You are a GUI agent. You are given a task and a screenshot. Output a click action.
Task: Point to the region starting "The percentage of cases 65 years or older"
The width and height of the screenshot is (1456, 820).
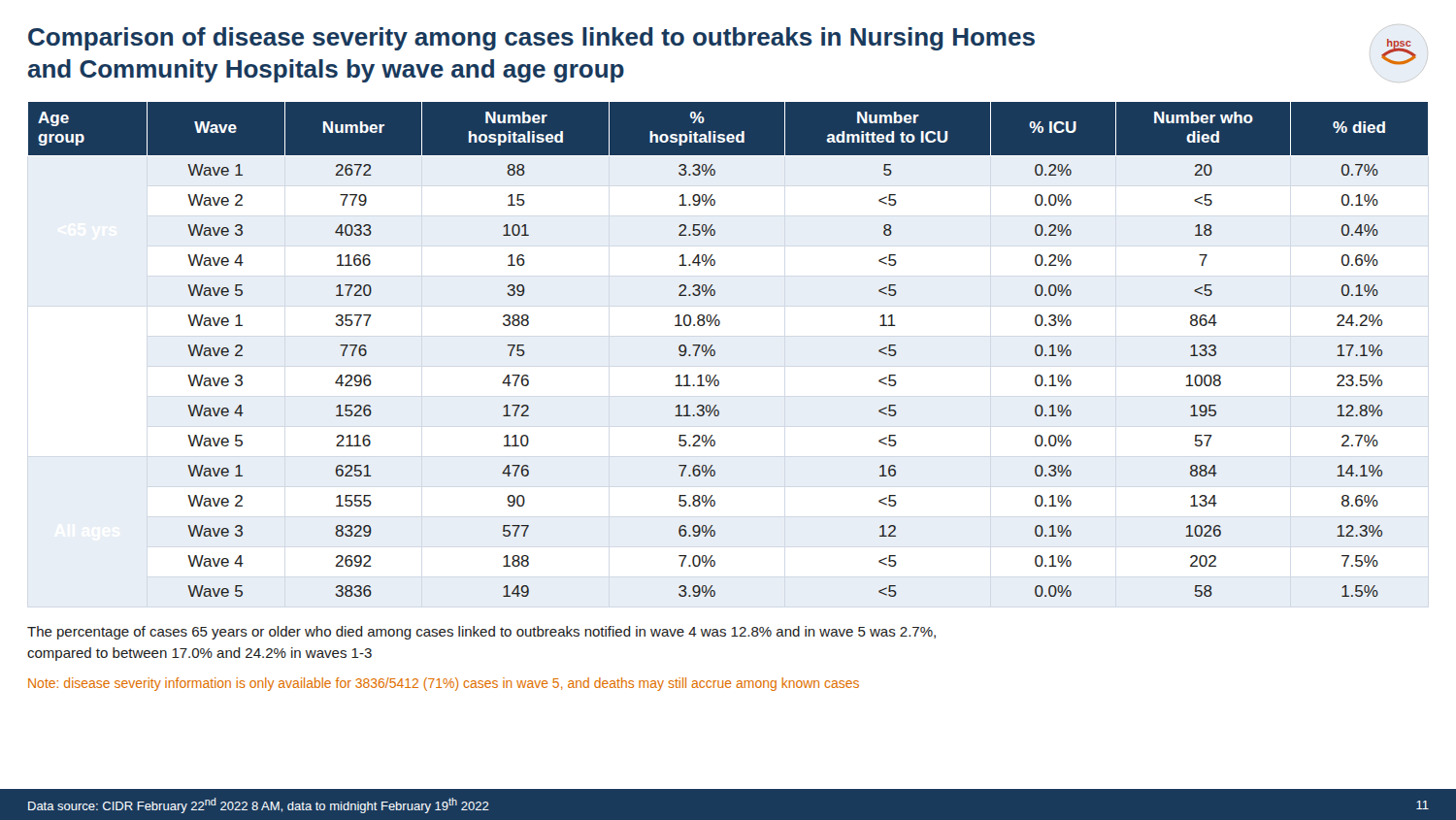coord(482,642)
